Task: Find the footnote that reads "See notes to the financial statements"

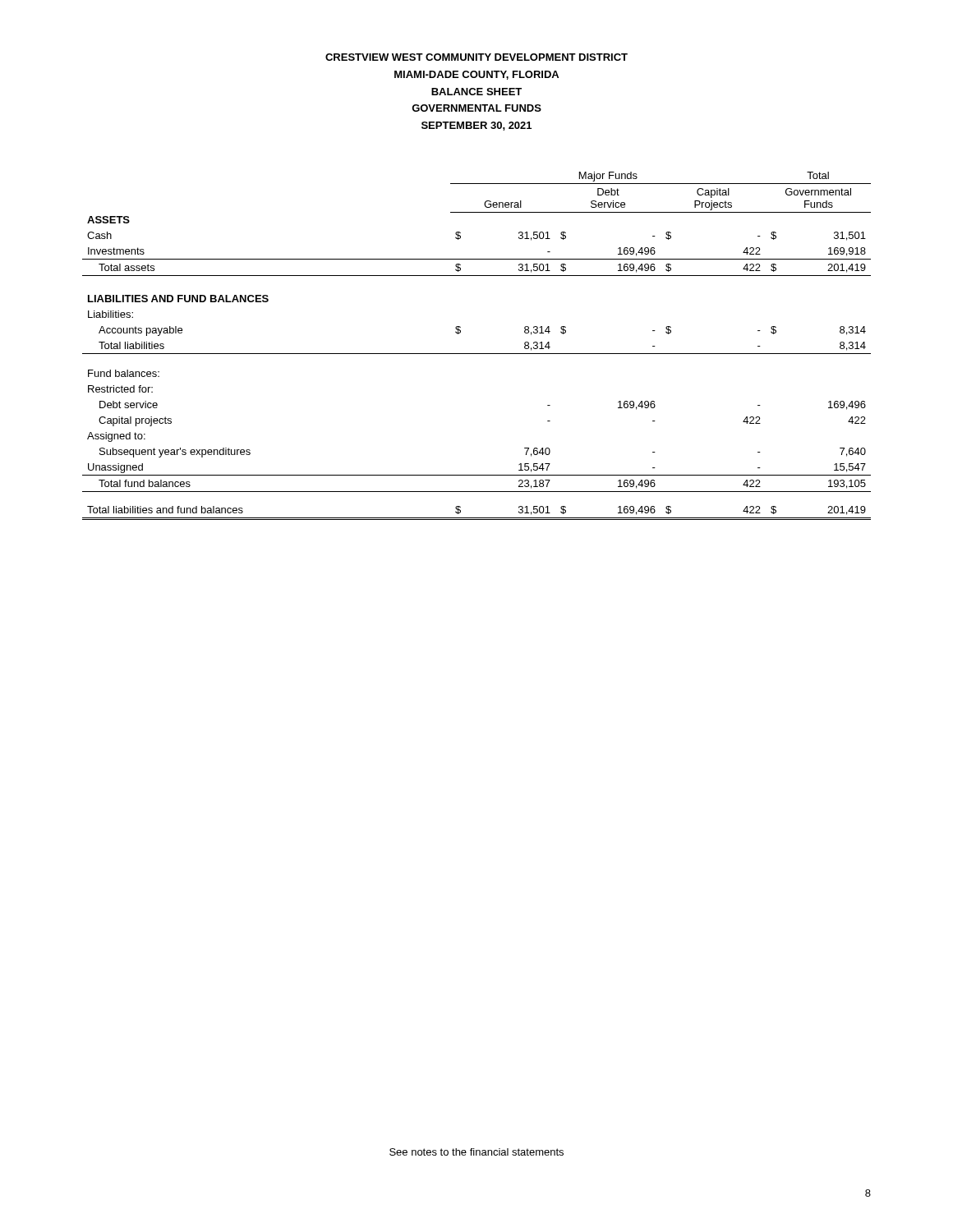Action: tap(476, 1152)
